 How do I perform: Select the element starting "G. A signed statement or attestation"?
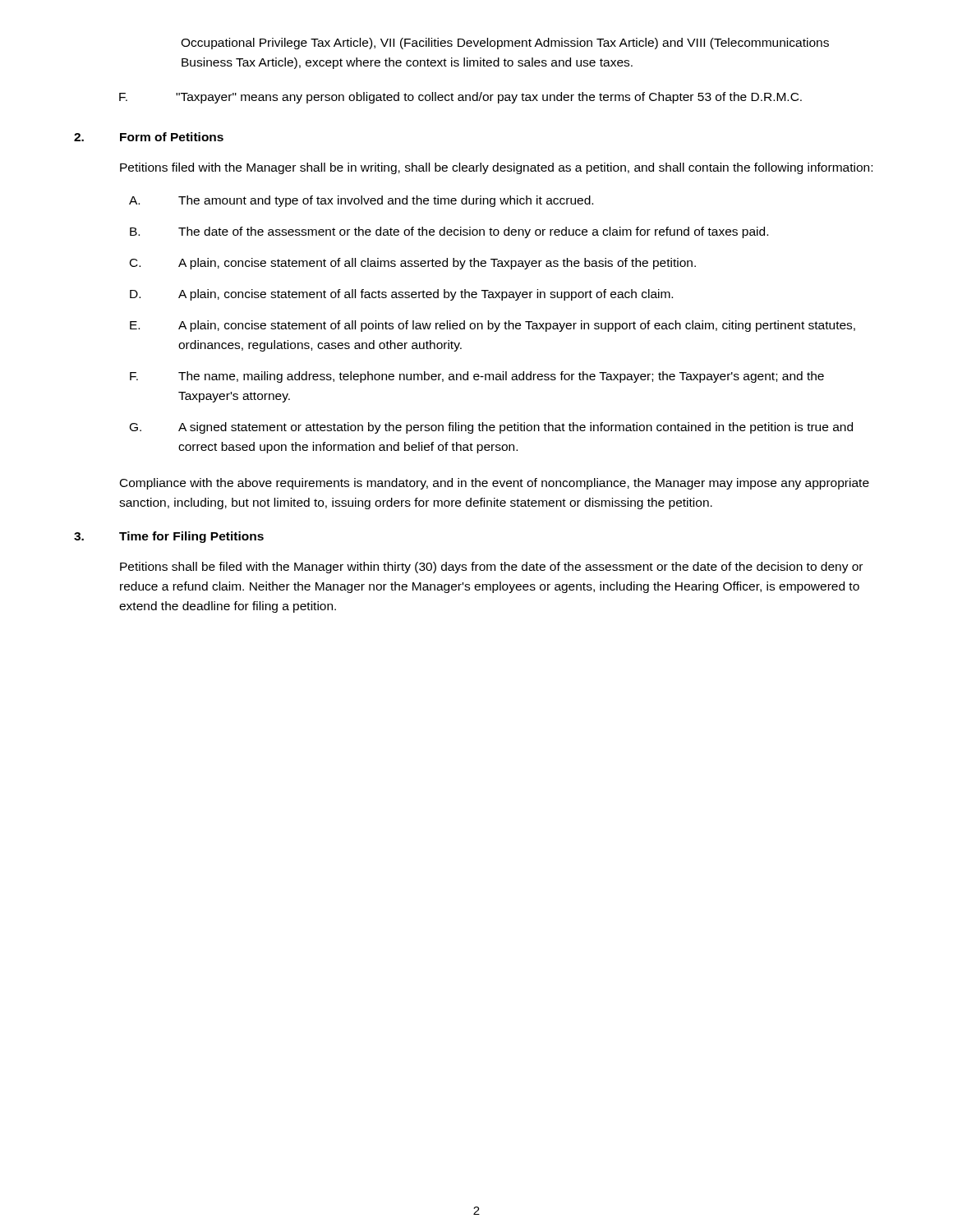499,437
